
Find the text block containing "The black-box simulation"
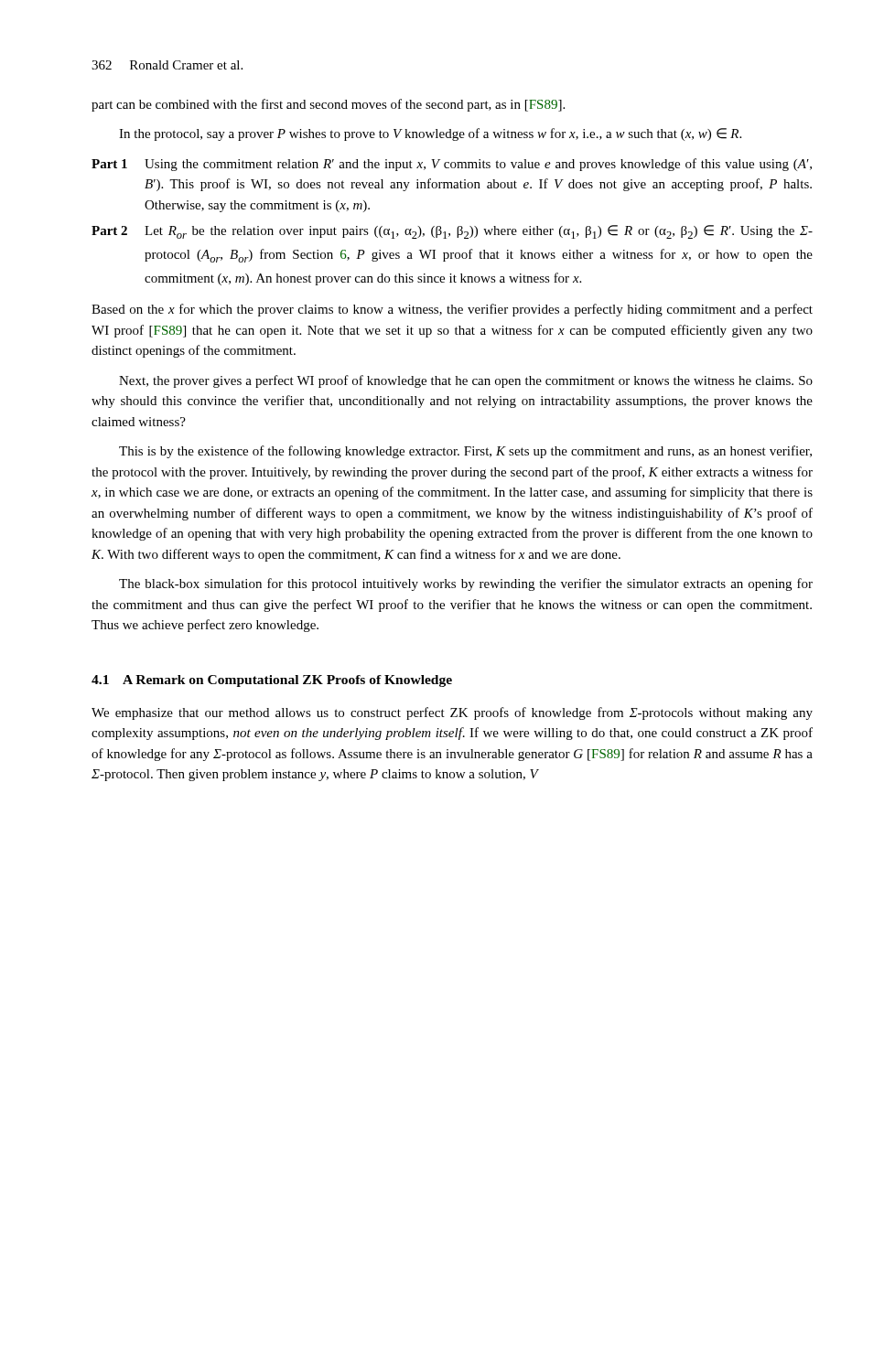pyautogui.click(x=452, y=604)
